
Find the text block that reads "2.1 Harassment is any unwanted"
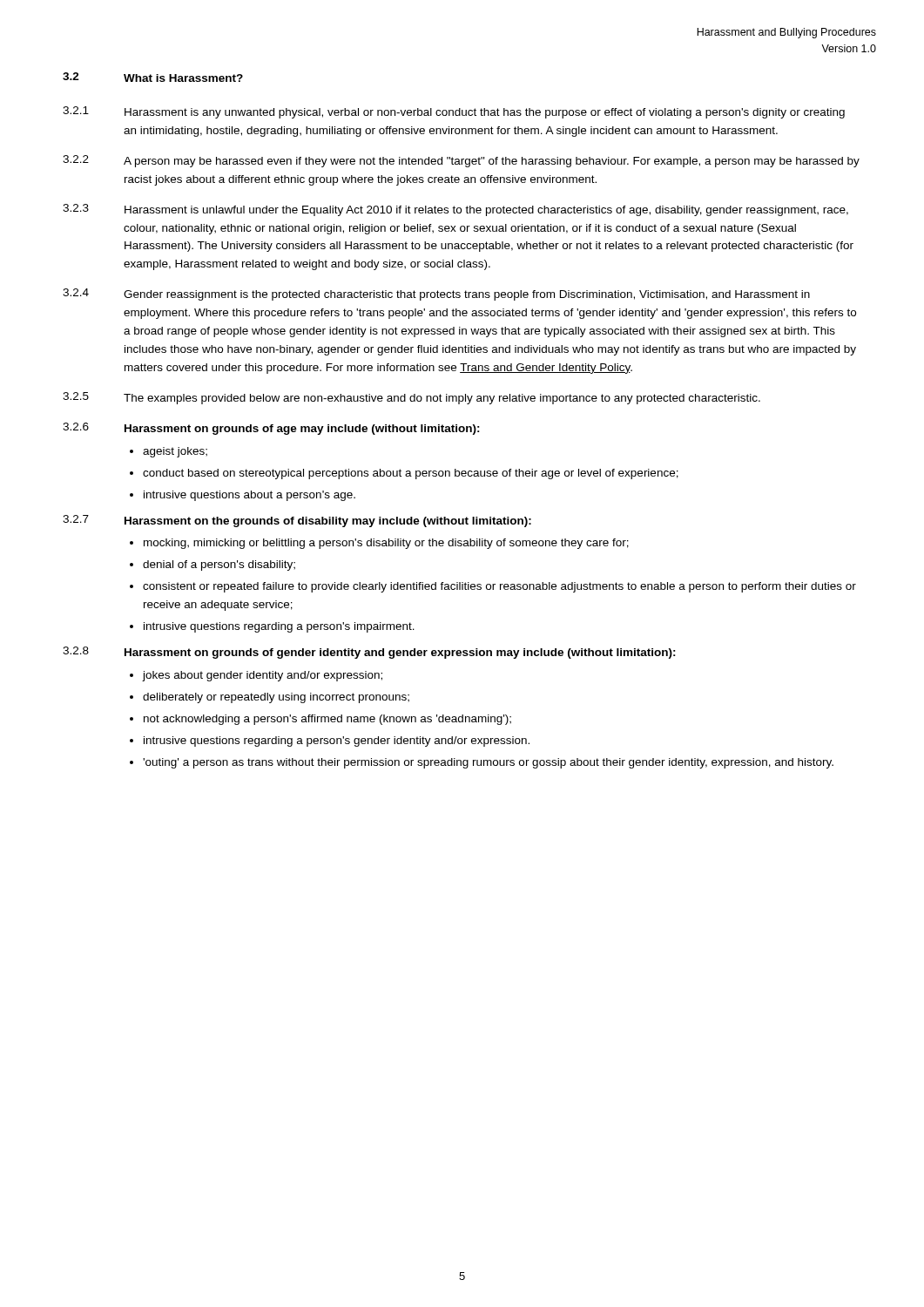coord(462,122)
